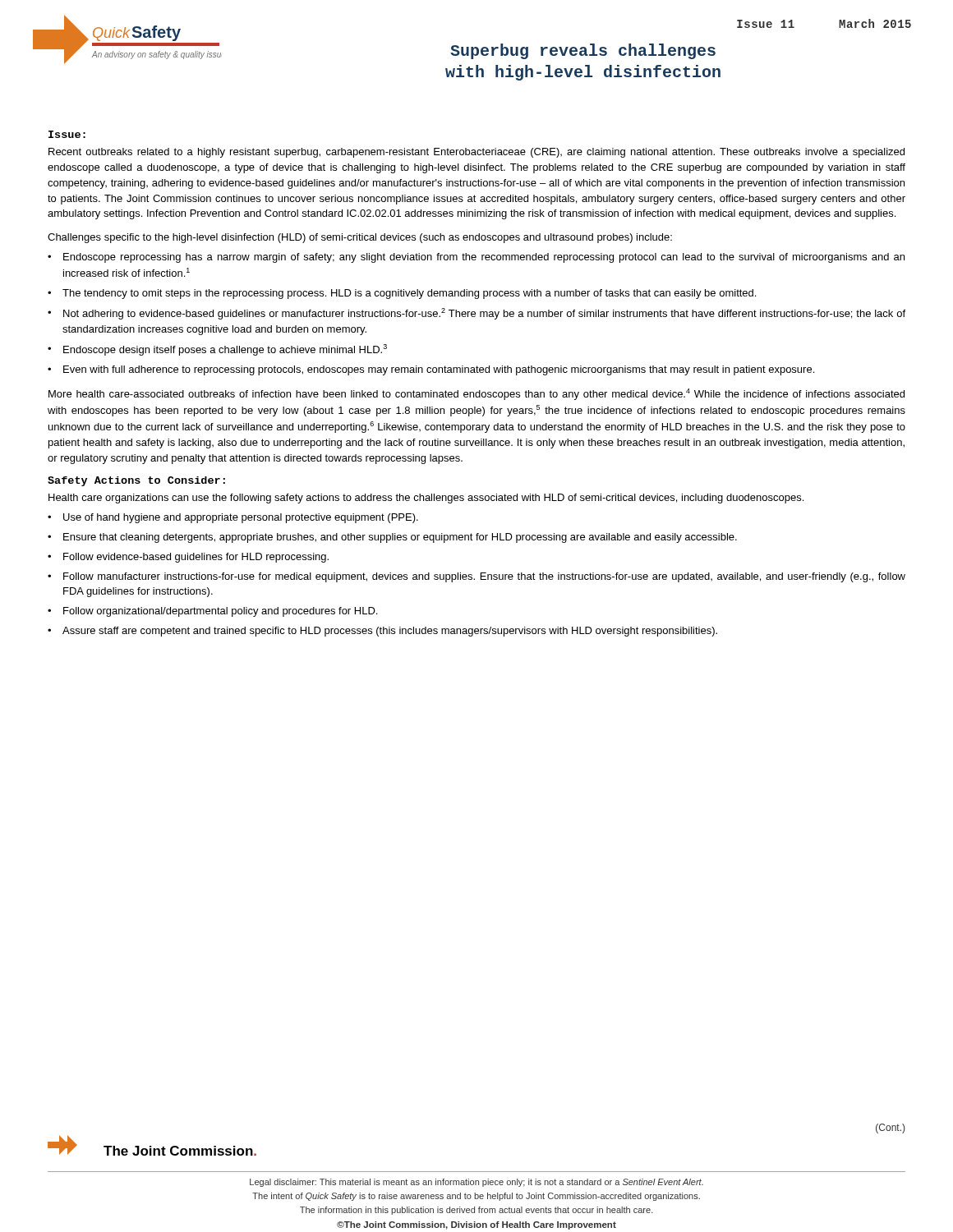953x1232 pixels.
Task: Click on the text starting "Challenges specific to the high-level disinfection"
Action: (360, 237)
